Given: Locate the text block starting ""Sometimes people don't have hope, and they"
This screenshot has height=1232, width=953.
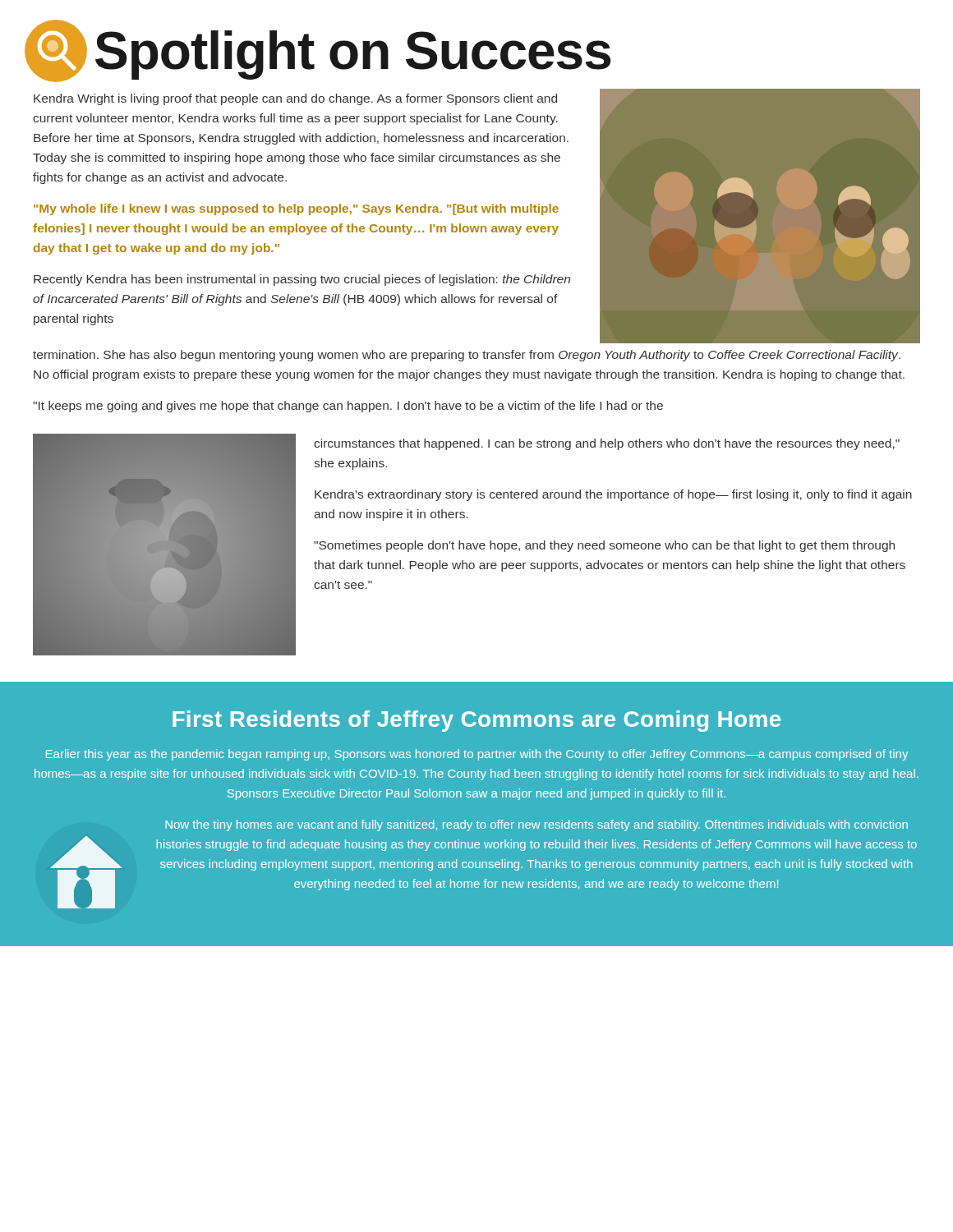Looking at the screenshot, I should tap(617, 565).
